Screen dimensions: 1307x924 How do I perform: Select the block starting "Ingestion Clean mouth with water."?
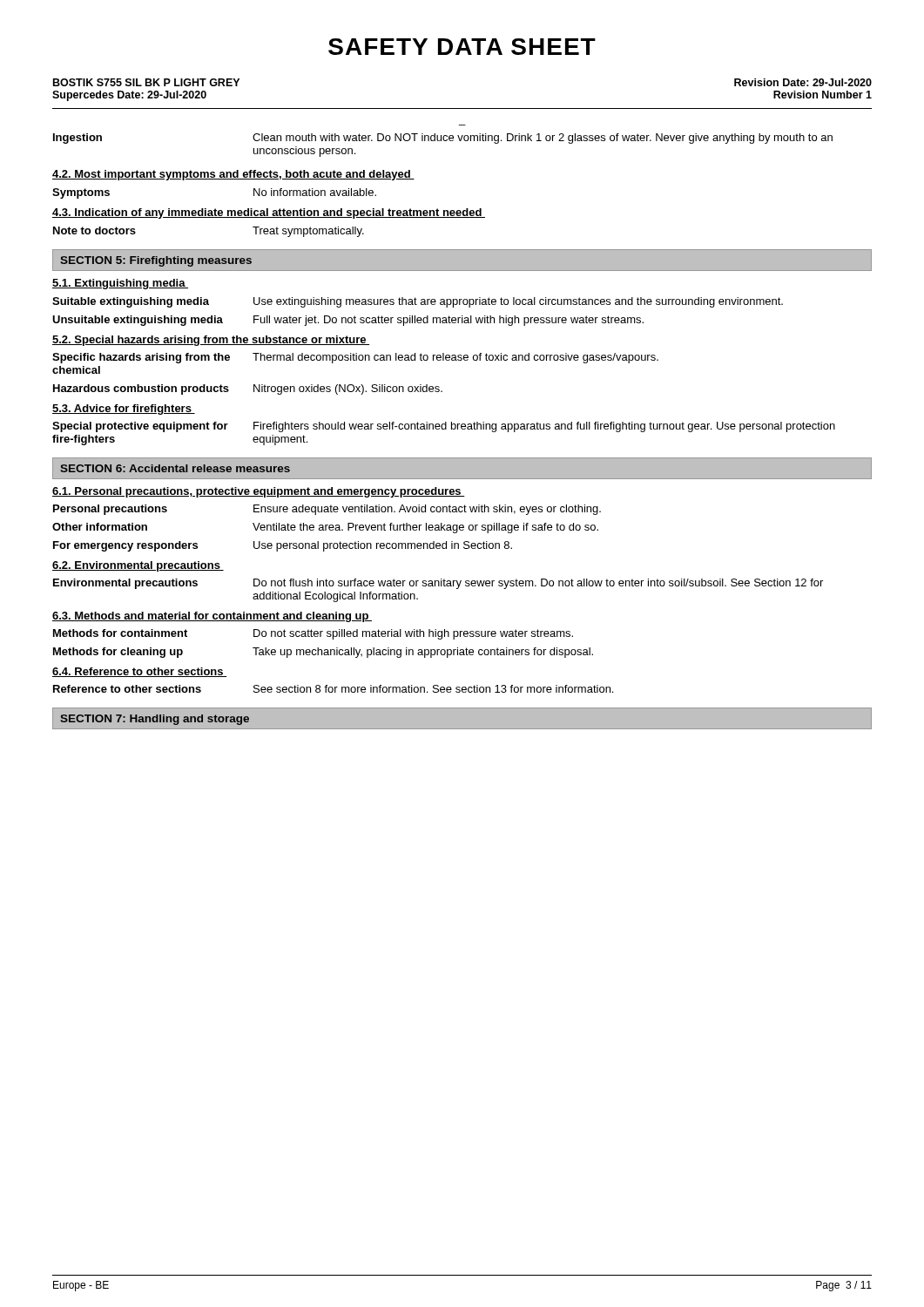[462, 144]
